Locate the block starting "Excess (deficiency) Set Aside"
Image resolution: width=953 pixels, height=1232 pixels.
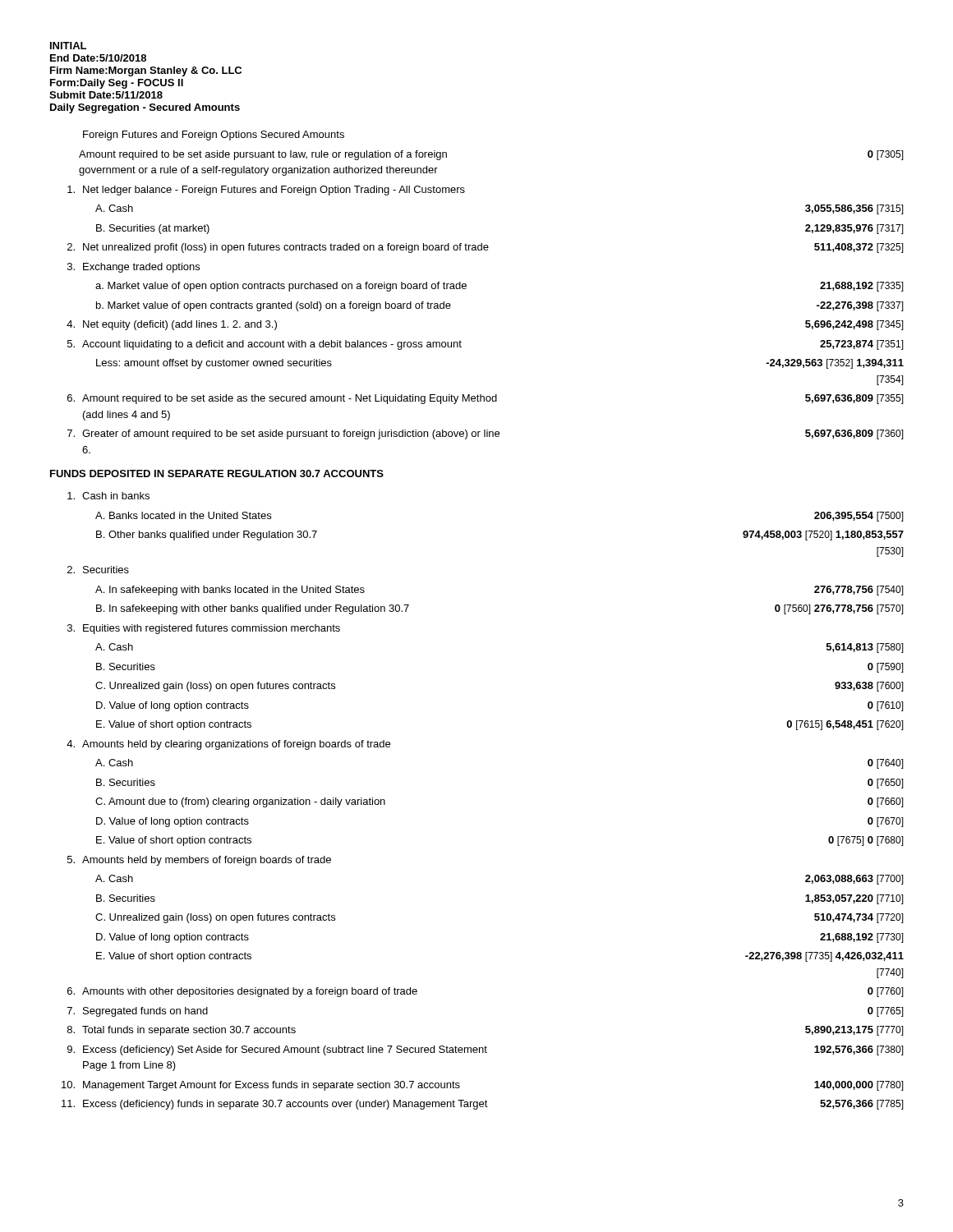point(285,1057)
